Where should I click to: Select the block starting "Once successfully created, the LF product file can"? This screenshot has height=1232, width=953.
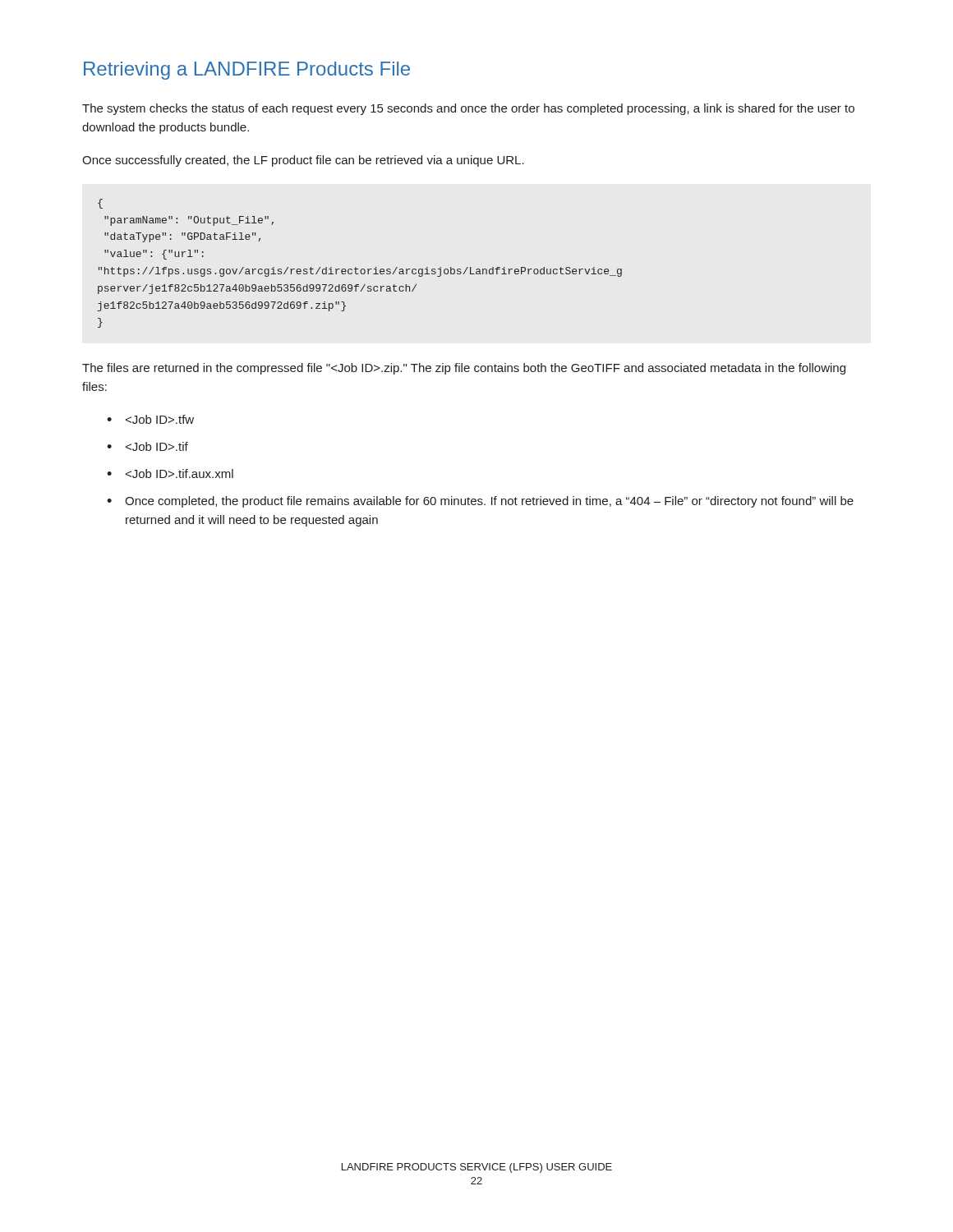click(x=476, y=159)
